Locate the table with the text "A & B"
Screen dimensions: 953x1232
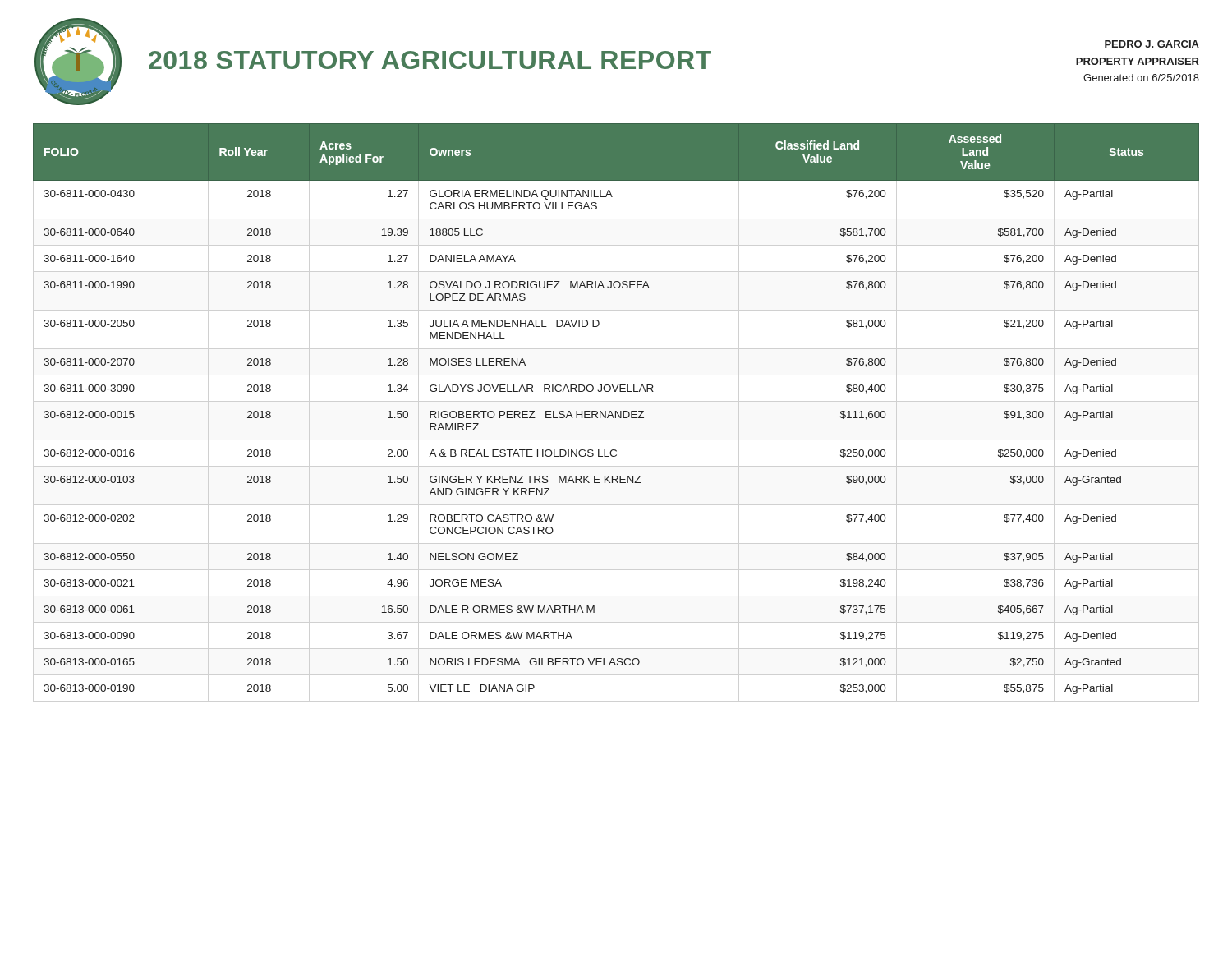pyautogui.click(x=616, y=412)
